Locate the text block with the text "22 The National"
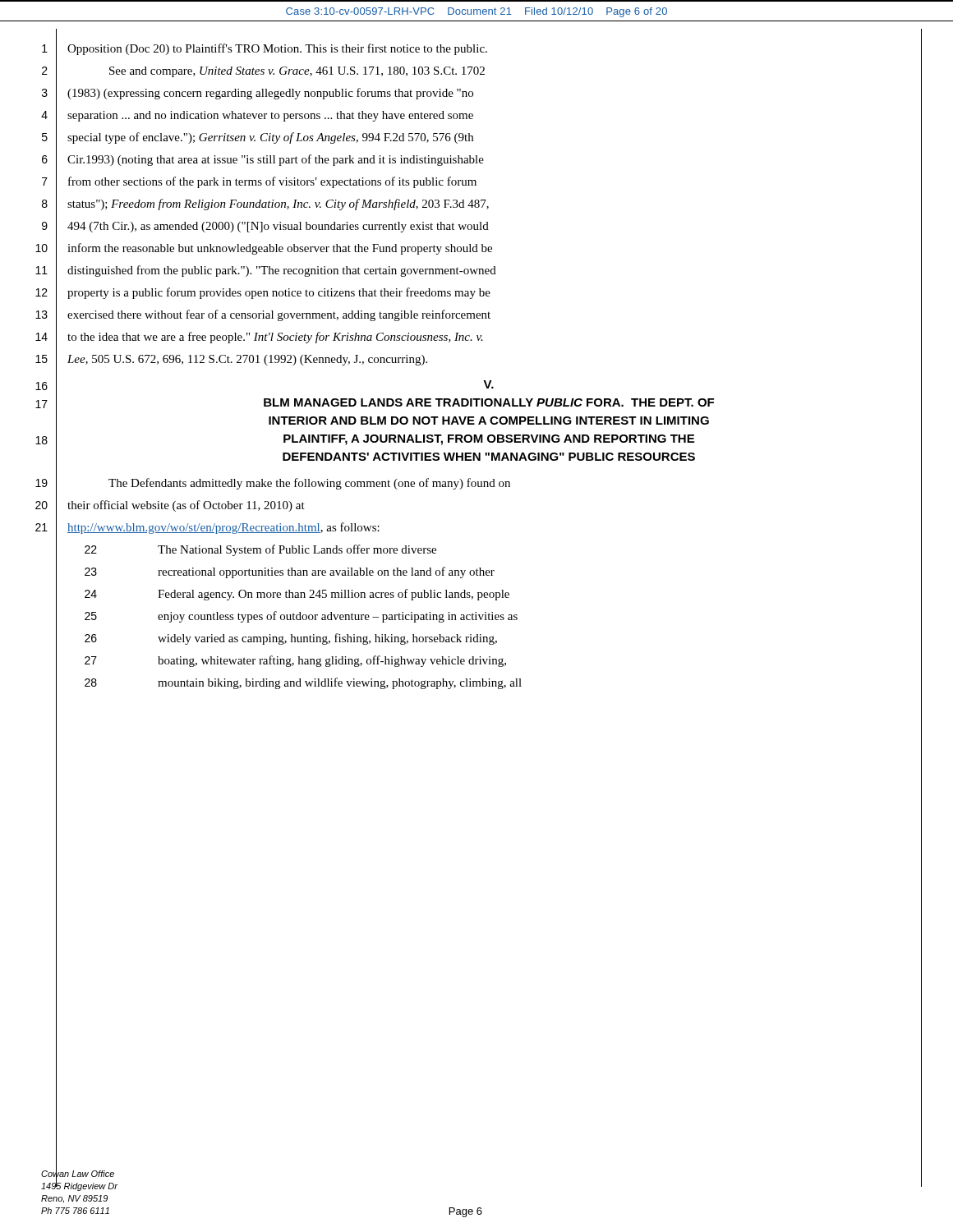The image size is (953, 1232). pos(493,616)
